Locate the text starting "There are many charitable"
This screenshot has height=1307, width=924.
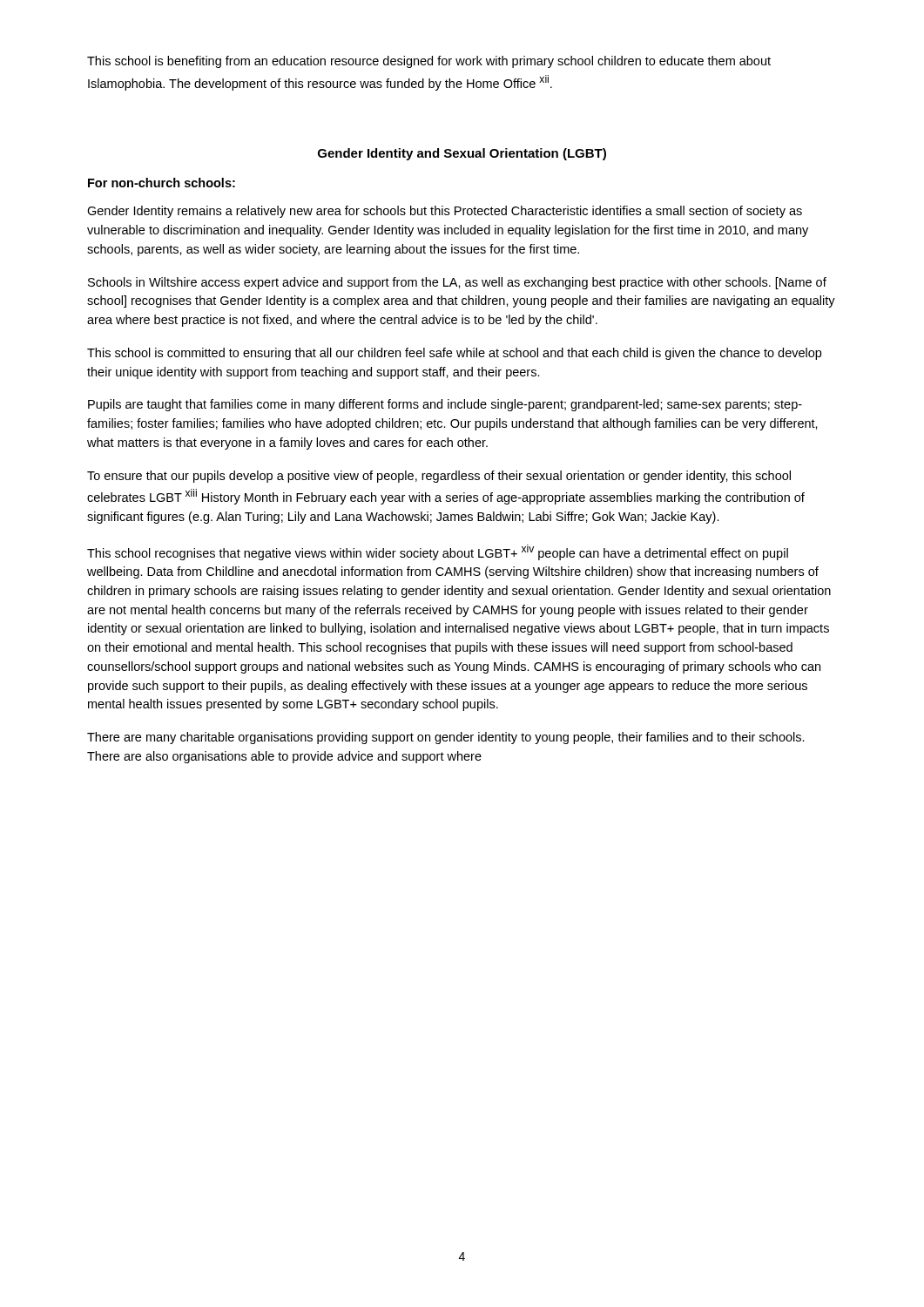[446, 747]
